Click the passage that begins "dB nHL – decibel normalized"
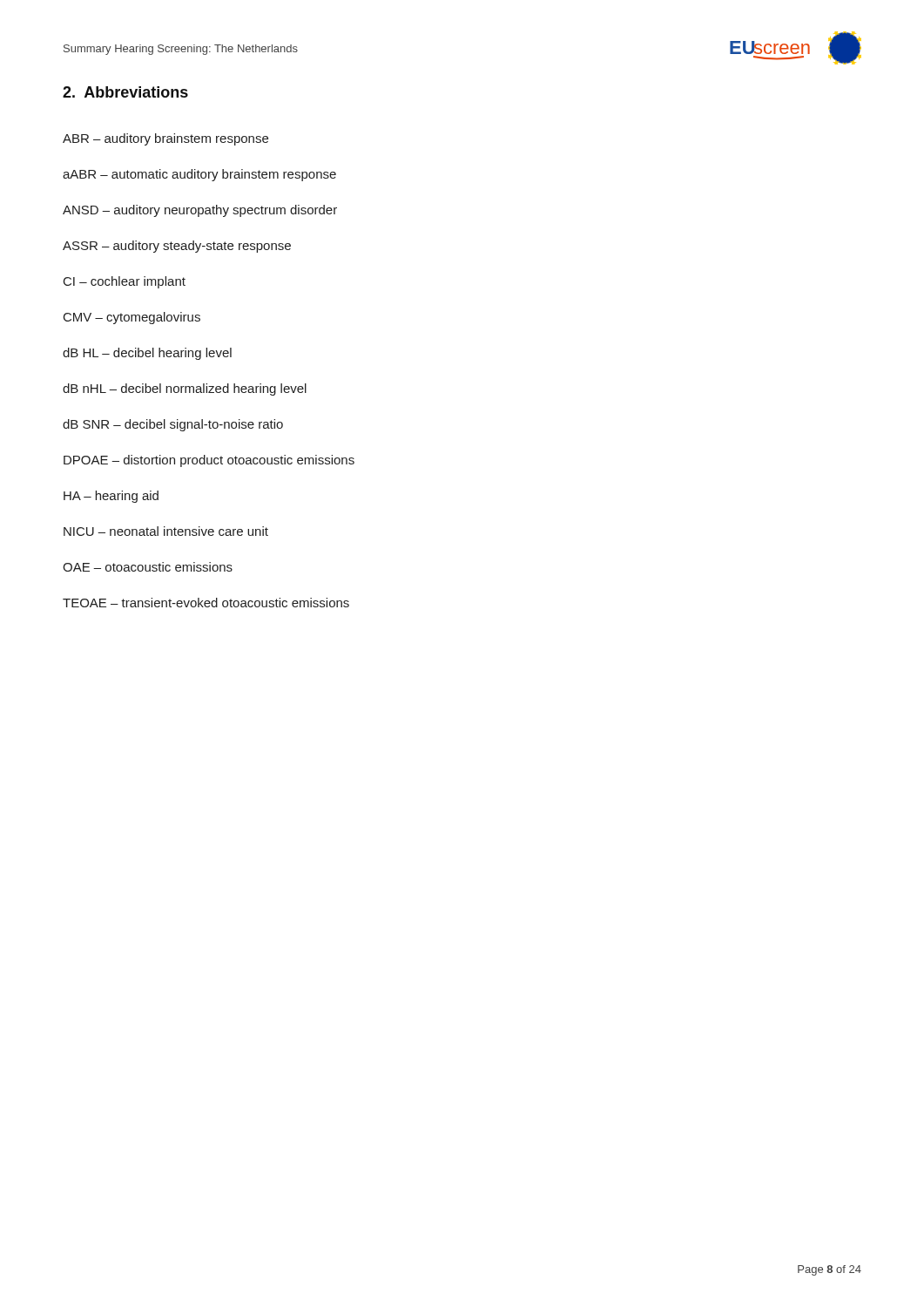 (x=185, y=388)
